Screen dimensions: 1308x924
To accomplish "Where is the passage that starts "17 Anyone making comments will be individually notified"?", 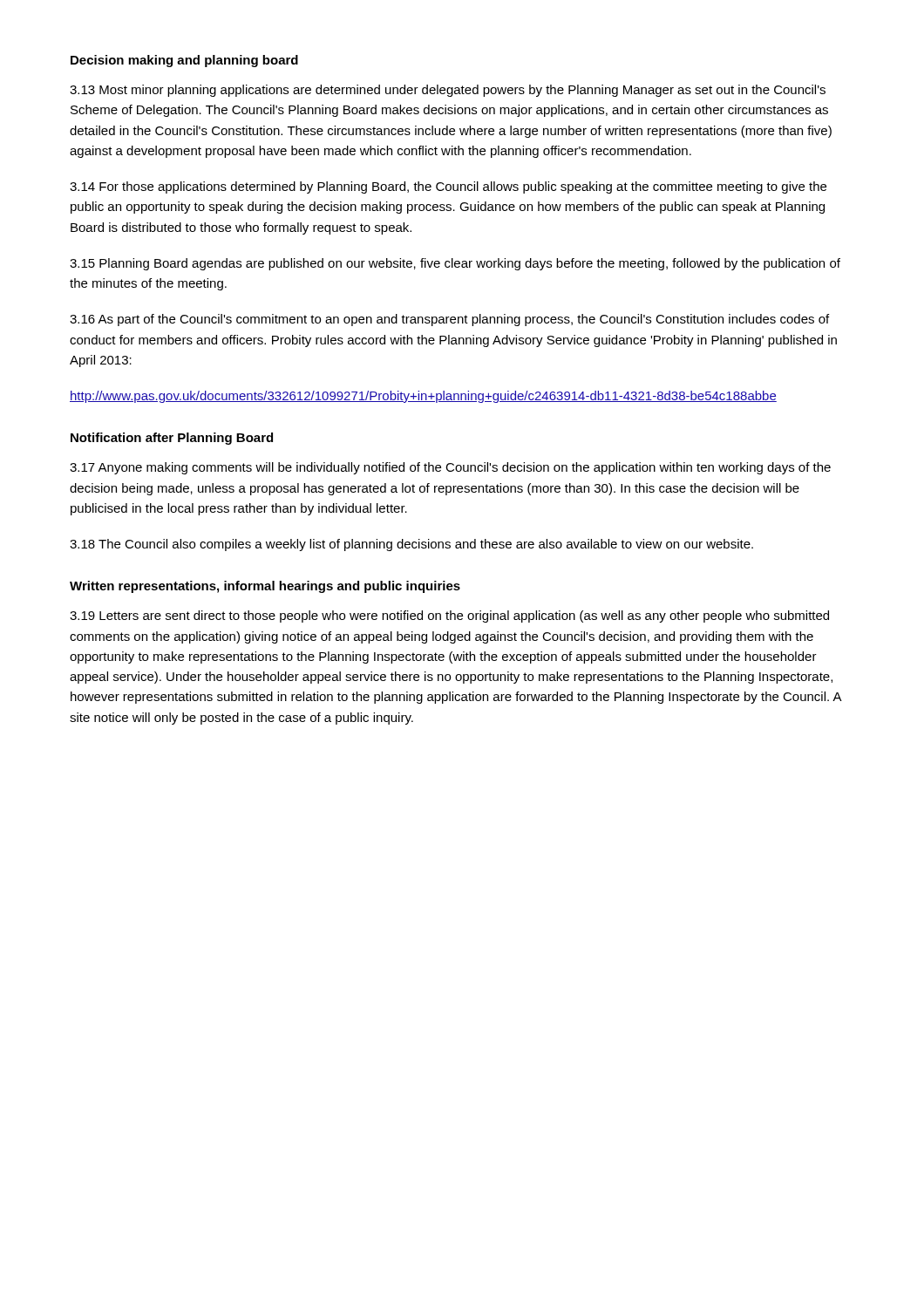I will (x=450, y=487).
